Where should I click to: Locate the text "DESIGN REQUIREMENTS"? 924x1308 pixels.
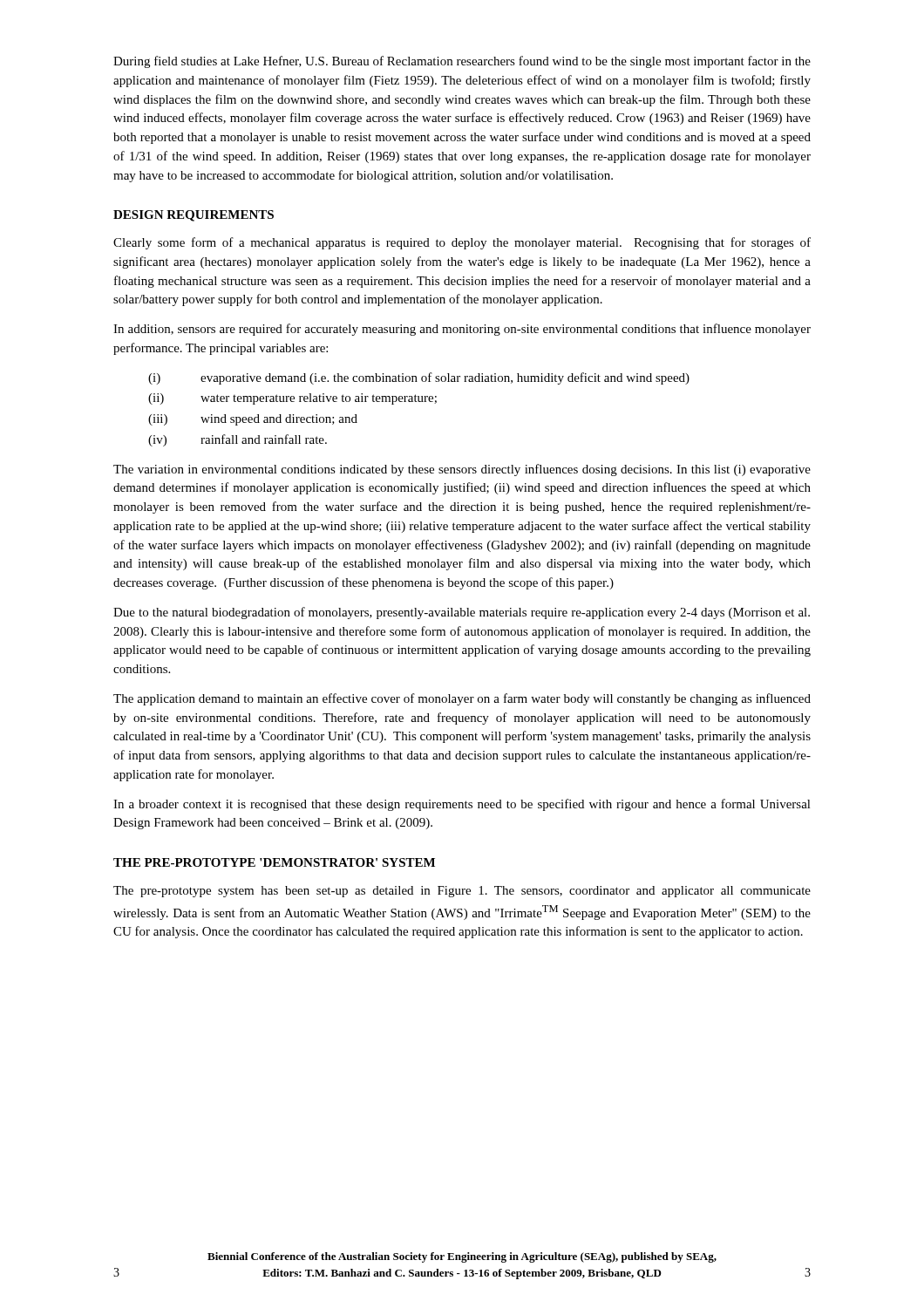coord(194,215)
